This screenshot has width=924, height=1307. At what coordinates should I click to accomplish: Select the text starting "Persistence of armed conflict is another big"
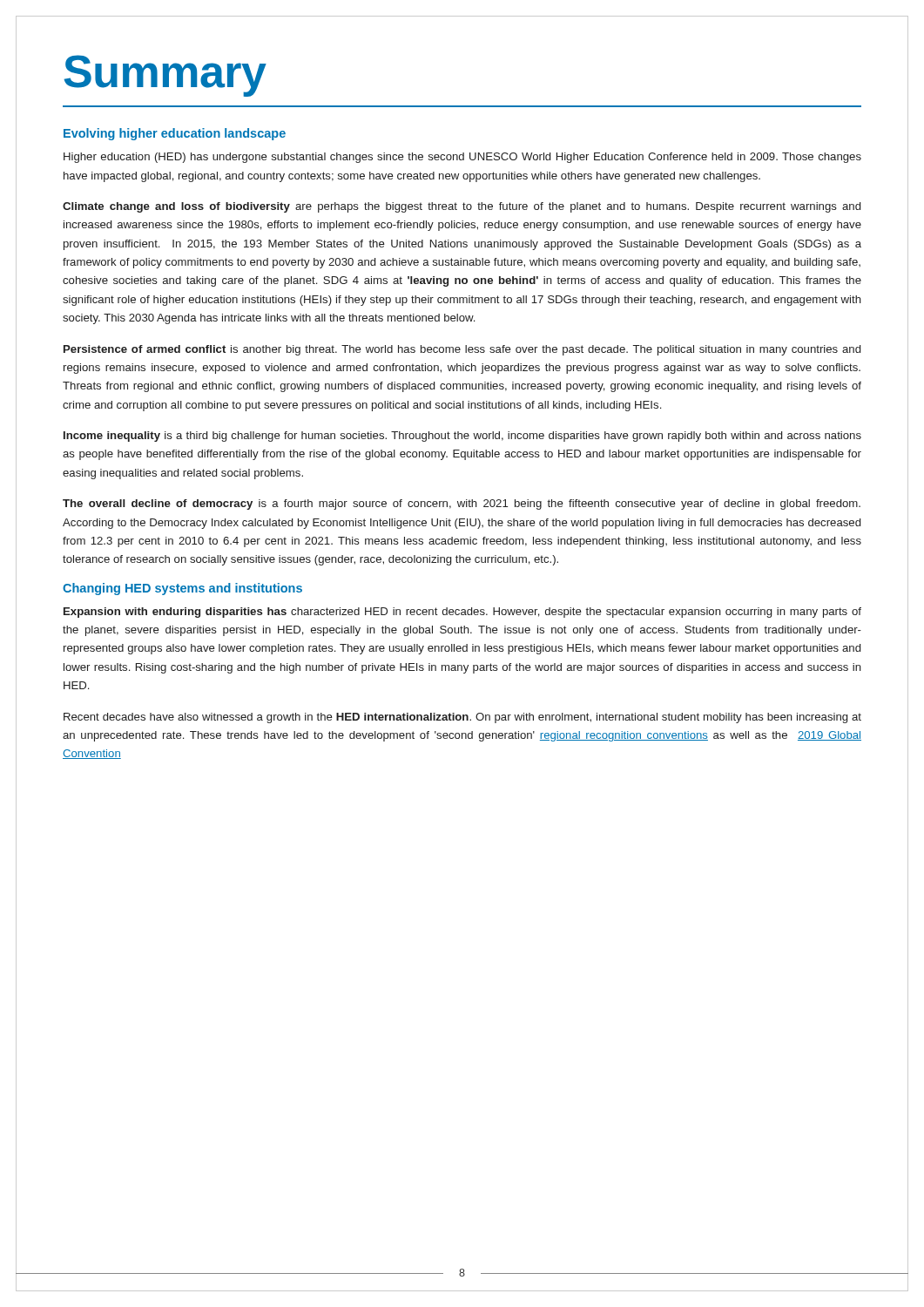462,377
